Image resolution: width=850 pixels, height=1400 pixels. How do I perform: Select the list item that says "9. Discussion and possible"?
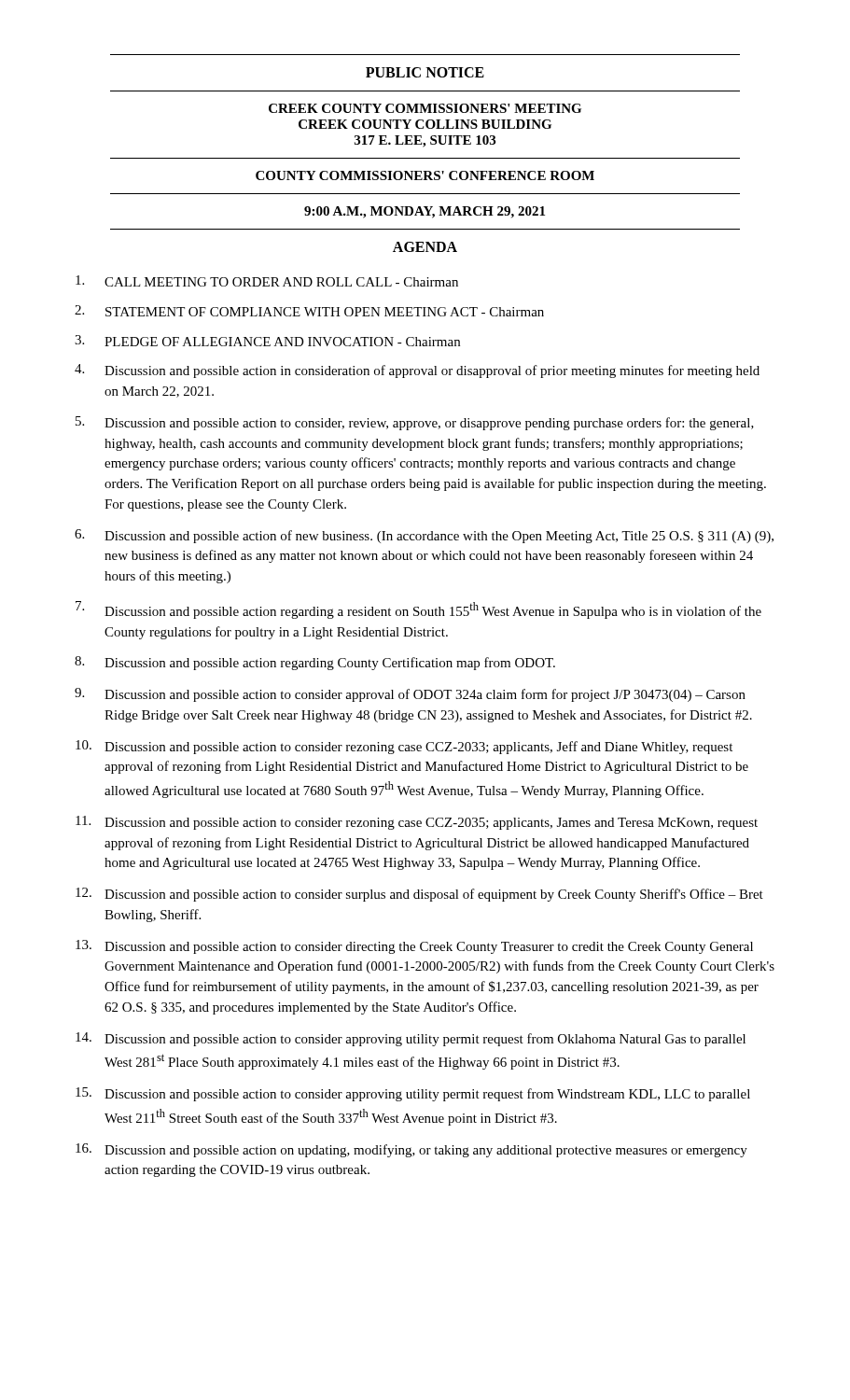(x=425, y=705)
